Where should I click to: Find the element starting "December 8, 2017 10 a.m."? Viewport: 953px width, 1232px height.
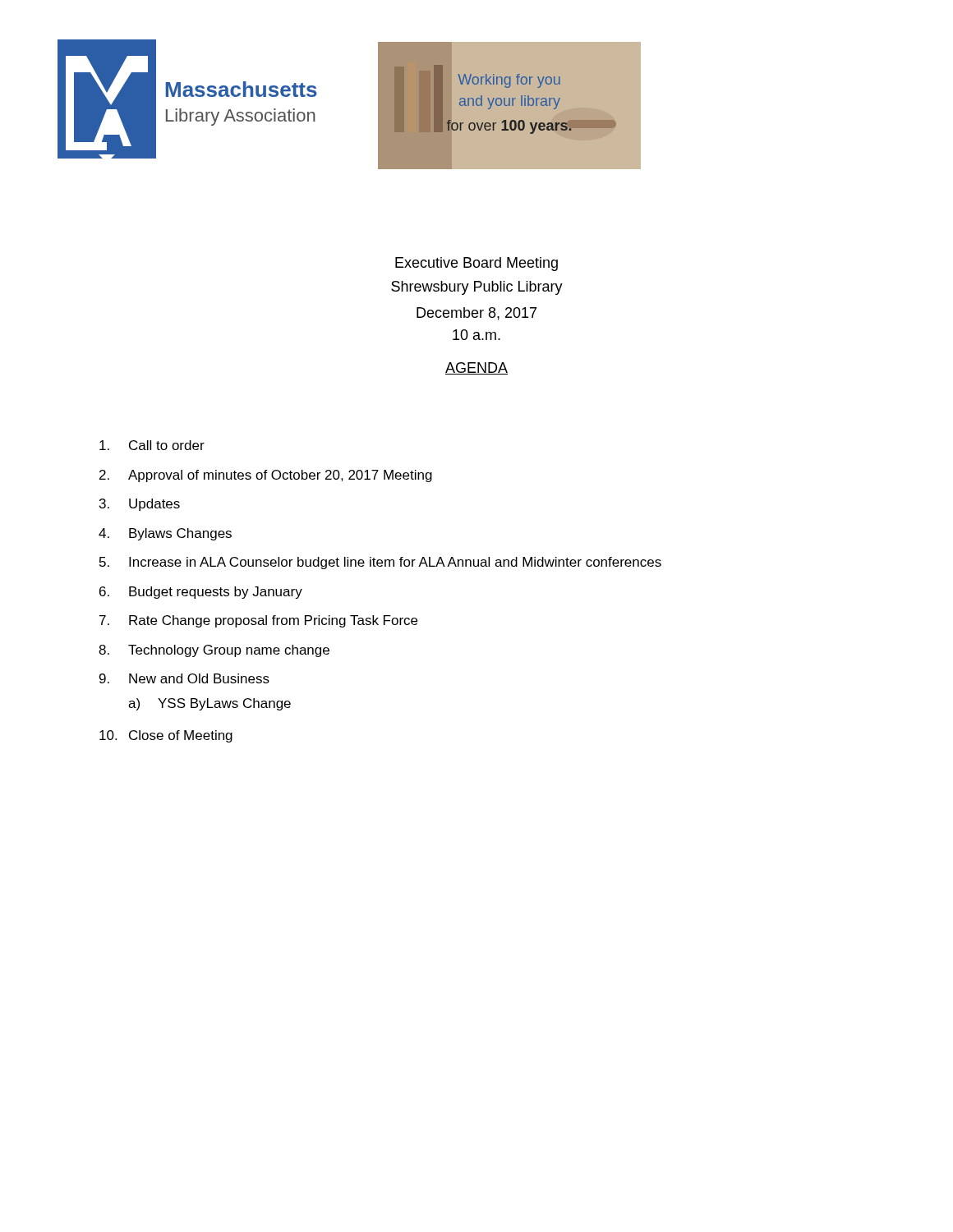point(476,324)
